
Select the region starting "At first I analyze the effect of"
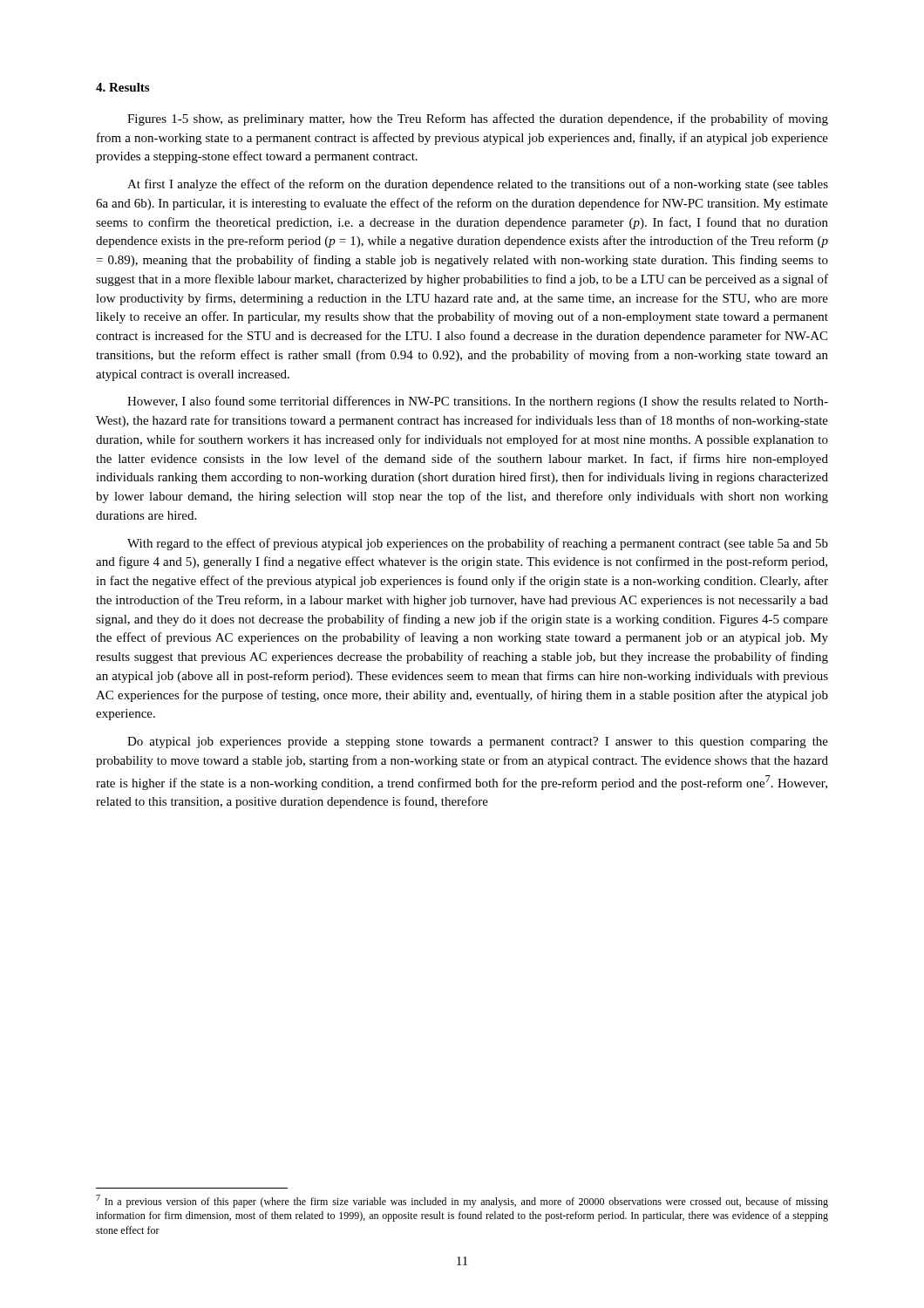[x=462, y=279]
